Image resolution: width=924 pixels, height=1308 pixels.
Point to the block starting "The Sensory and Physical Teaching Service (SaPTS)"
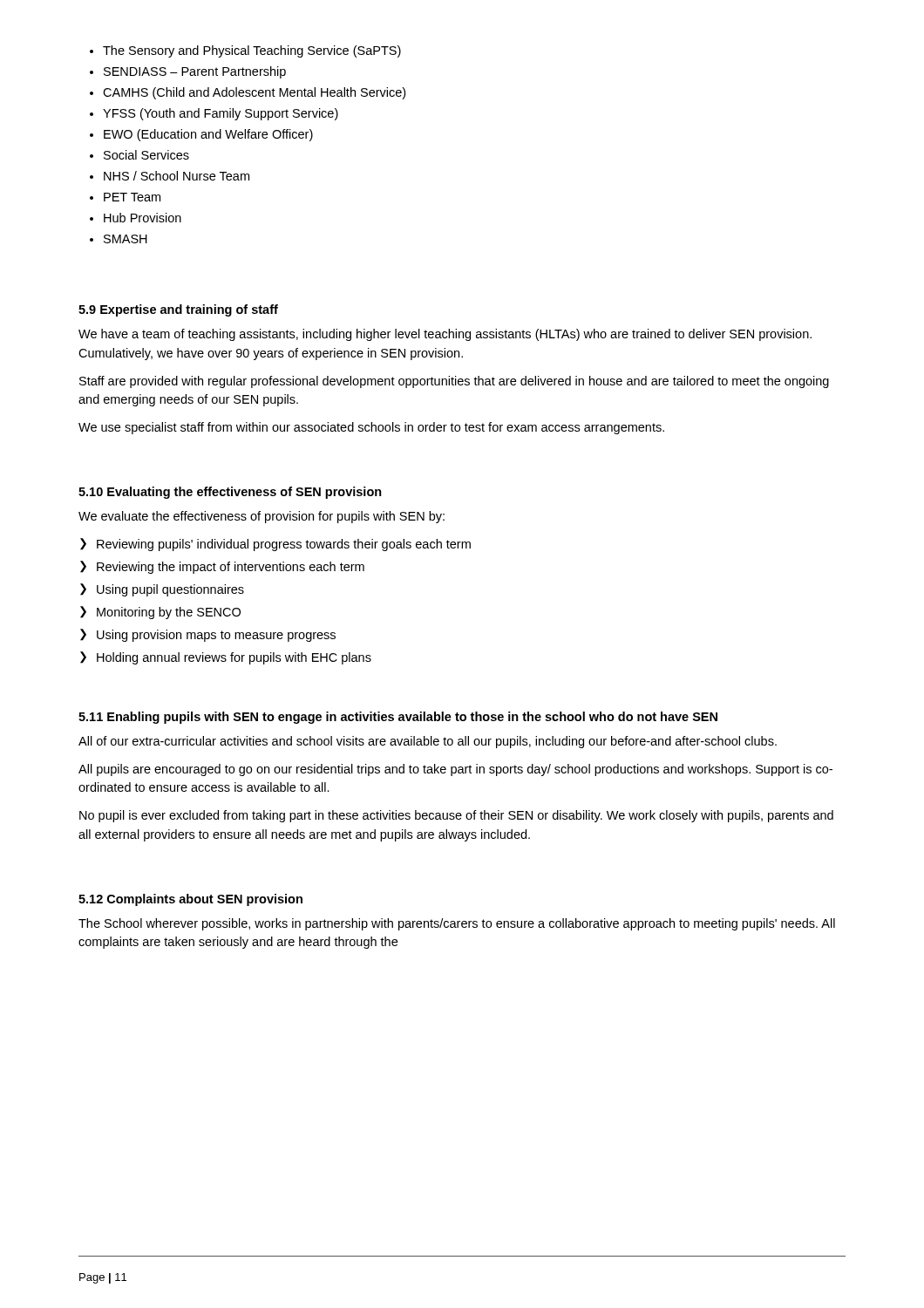252,51
